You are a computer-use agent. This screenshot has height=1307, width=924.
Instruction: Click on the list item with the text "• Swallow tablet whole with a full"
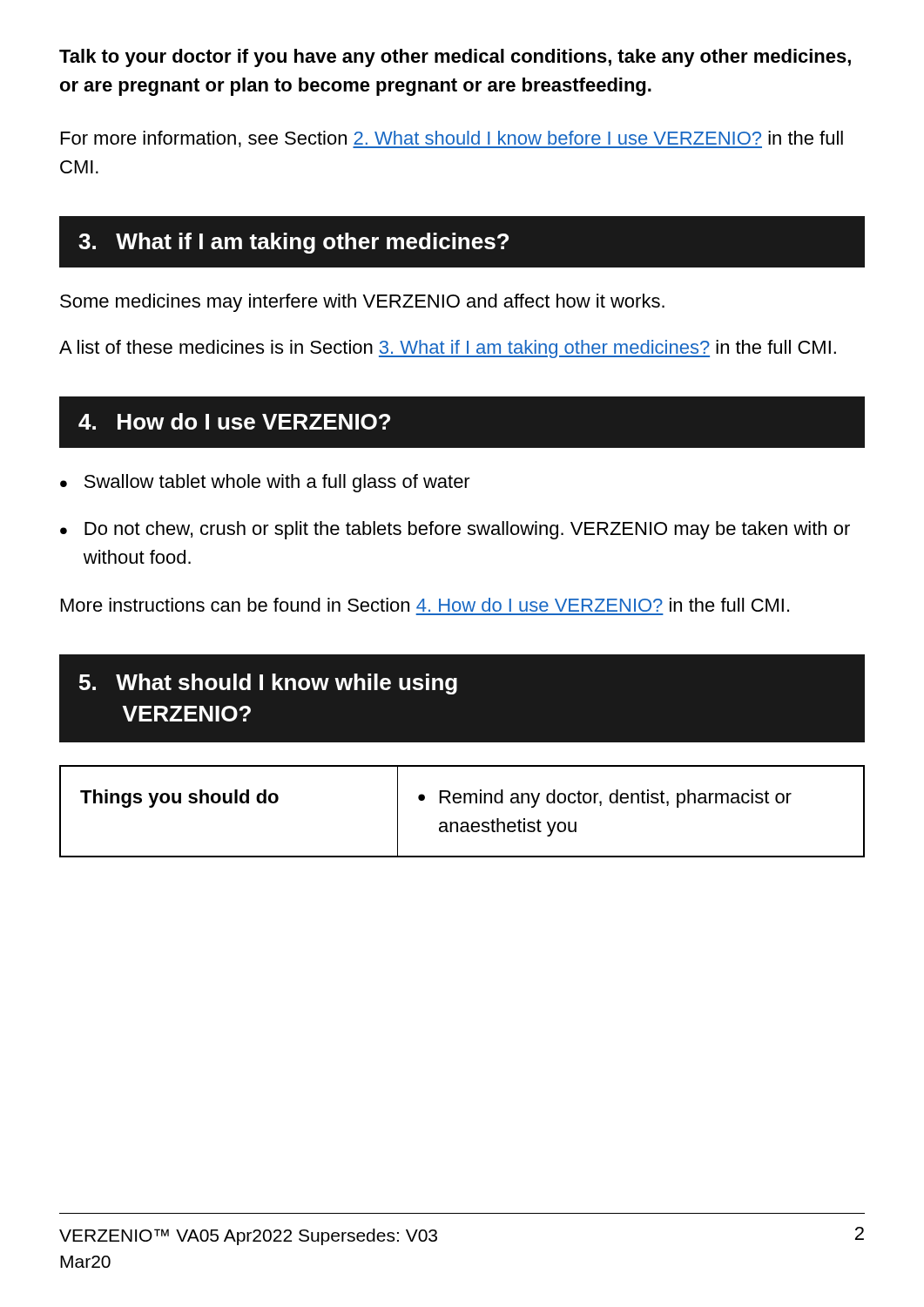(265, 484)
